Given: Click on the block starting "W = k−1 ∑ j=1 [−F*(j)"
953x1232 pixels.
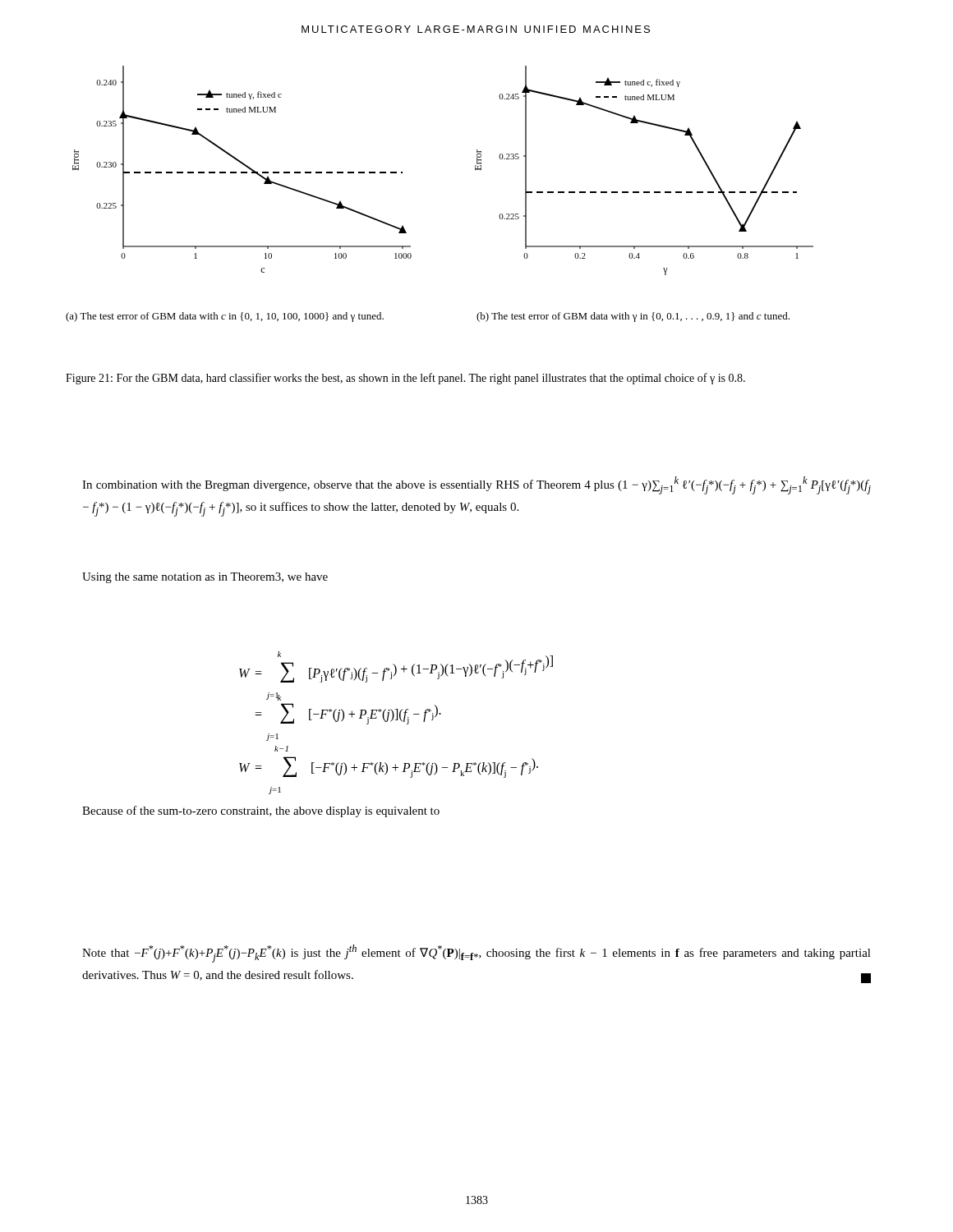Looking at the screenshot, I should [x=476, y=764].
